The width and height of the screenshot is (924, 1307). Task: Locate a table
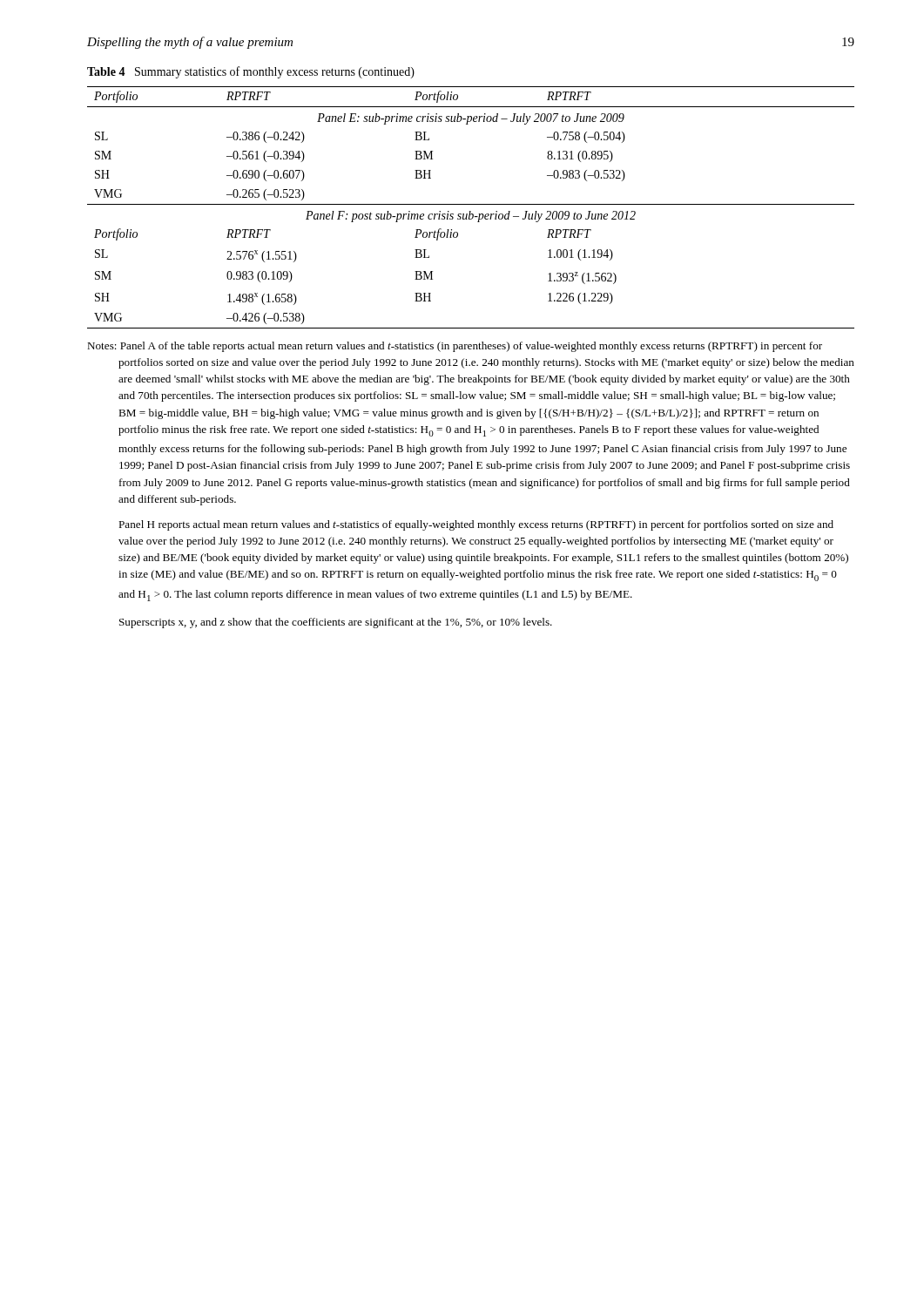pyautogui.click(x=471, y=207)
